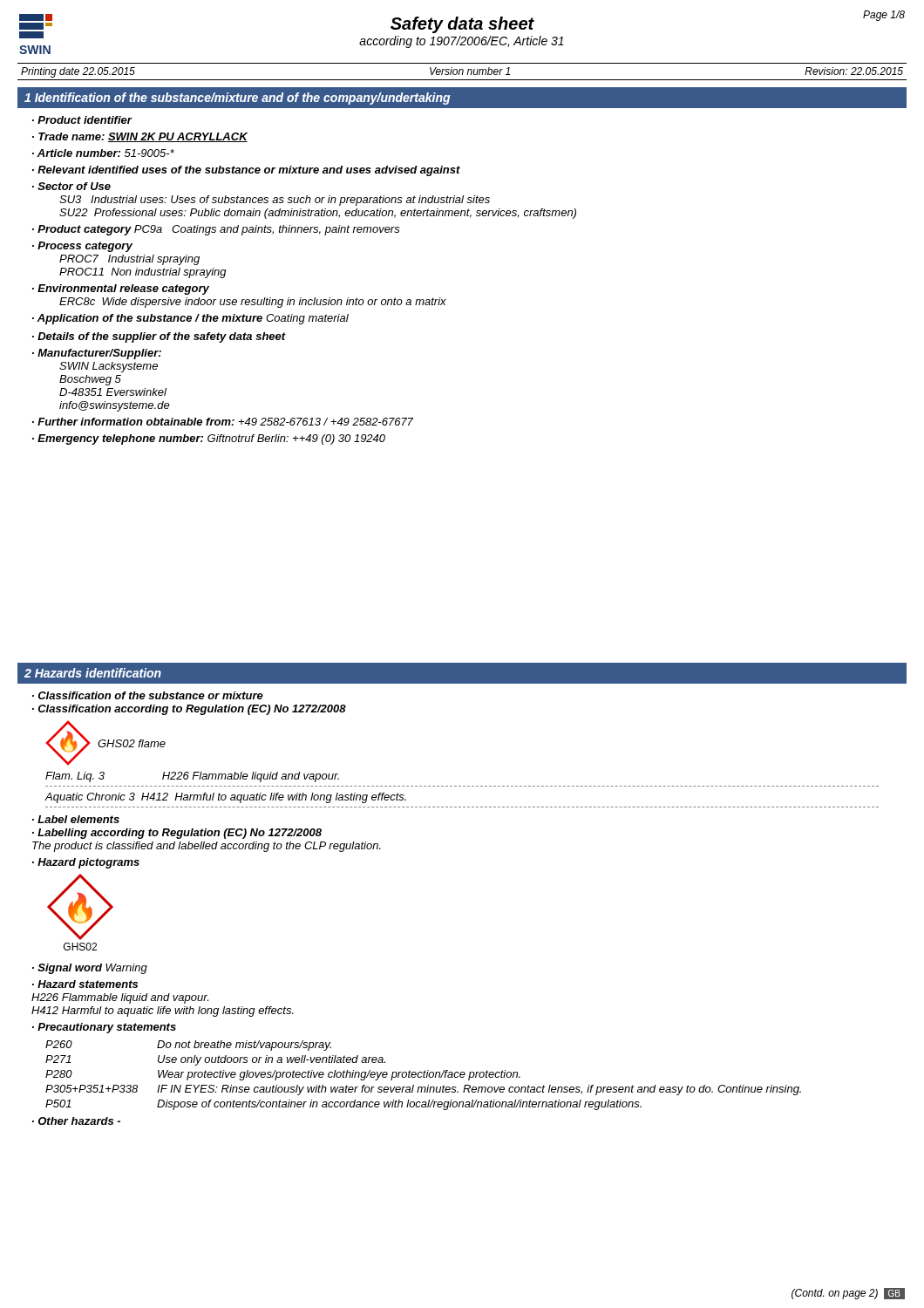Select the region starting "· Process category PROC7"
The height and width of the screenshot is (1308, 924).
click(82, 247)
